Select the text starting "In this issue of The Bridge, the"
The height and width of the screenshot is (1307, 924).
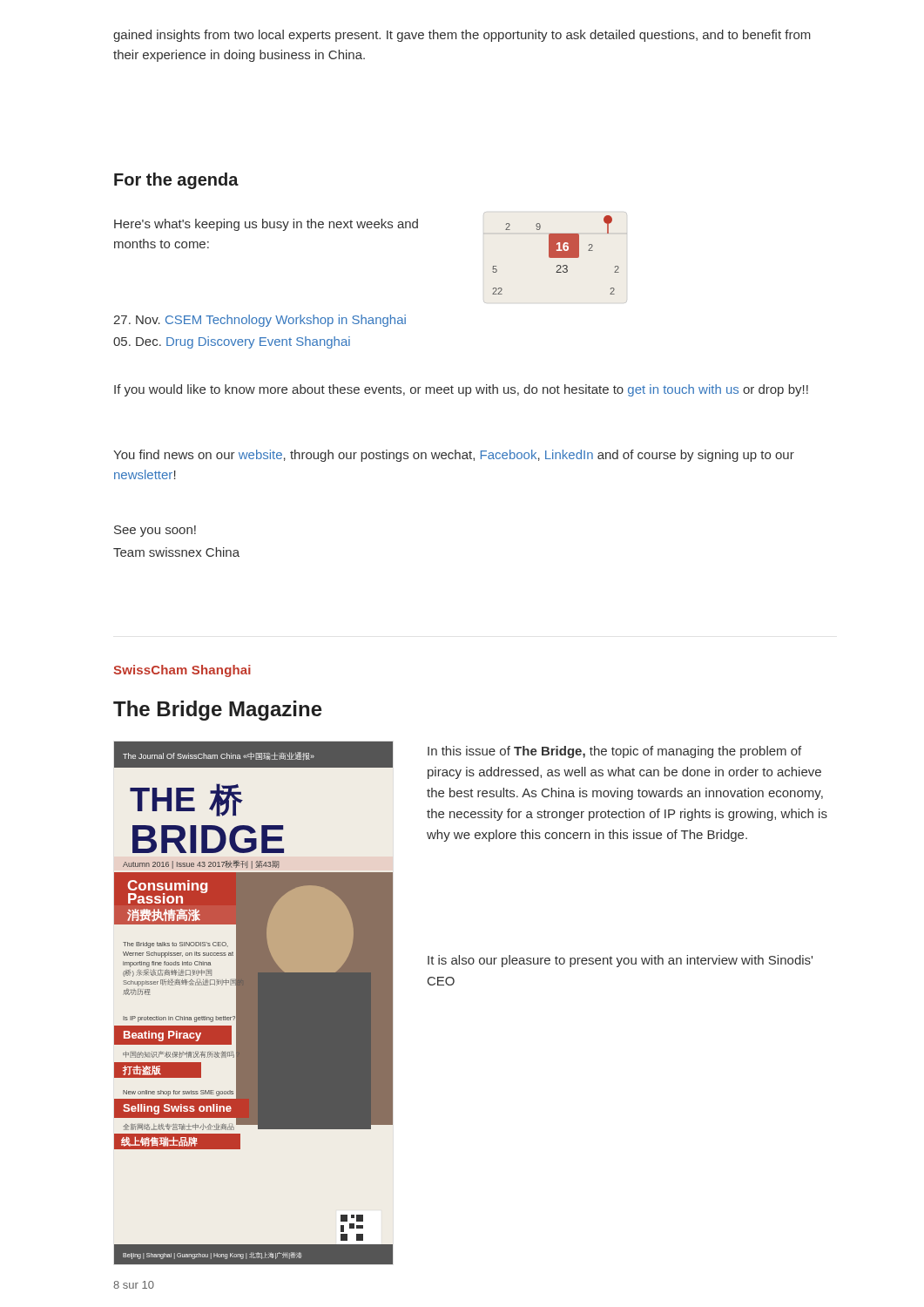pos(627,792)
